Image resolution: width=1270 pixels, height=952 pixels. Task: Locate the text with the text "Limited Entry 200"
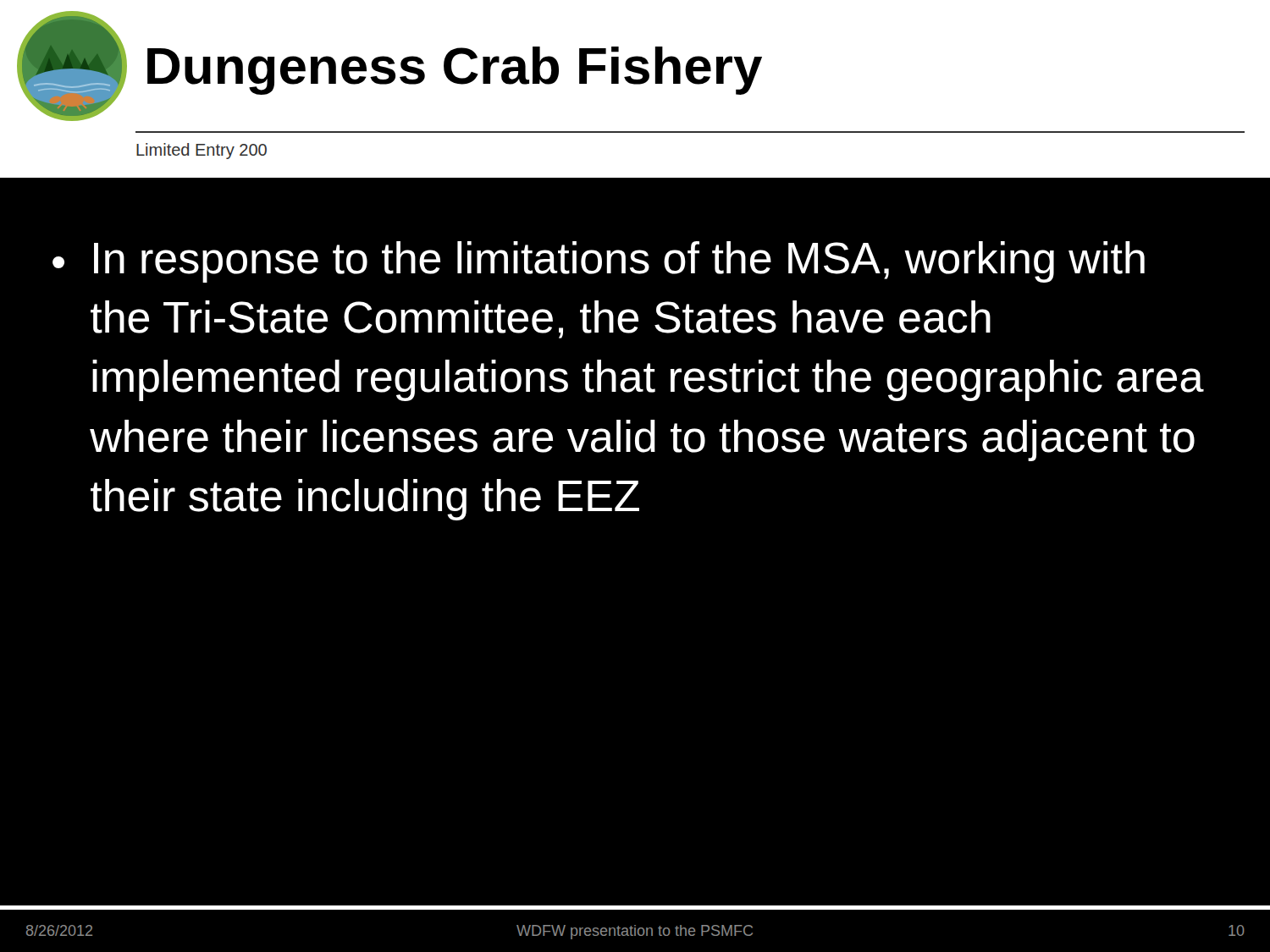(x=201, y=150)
